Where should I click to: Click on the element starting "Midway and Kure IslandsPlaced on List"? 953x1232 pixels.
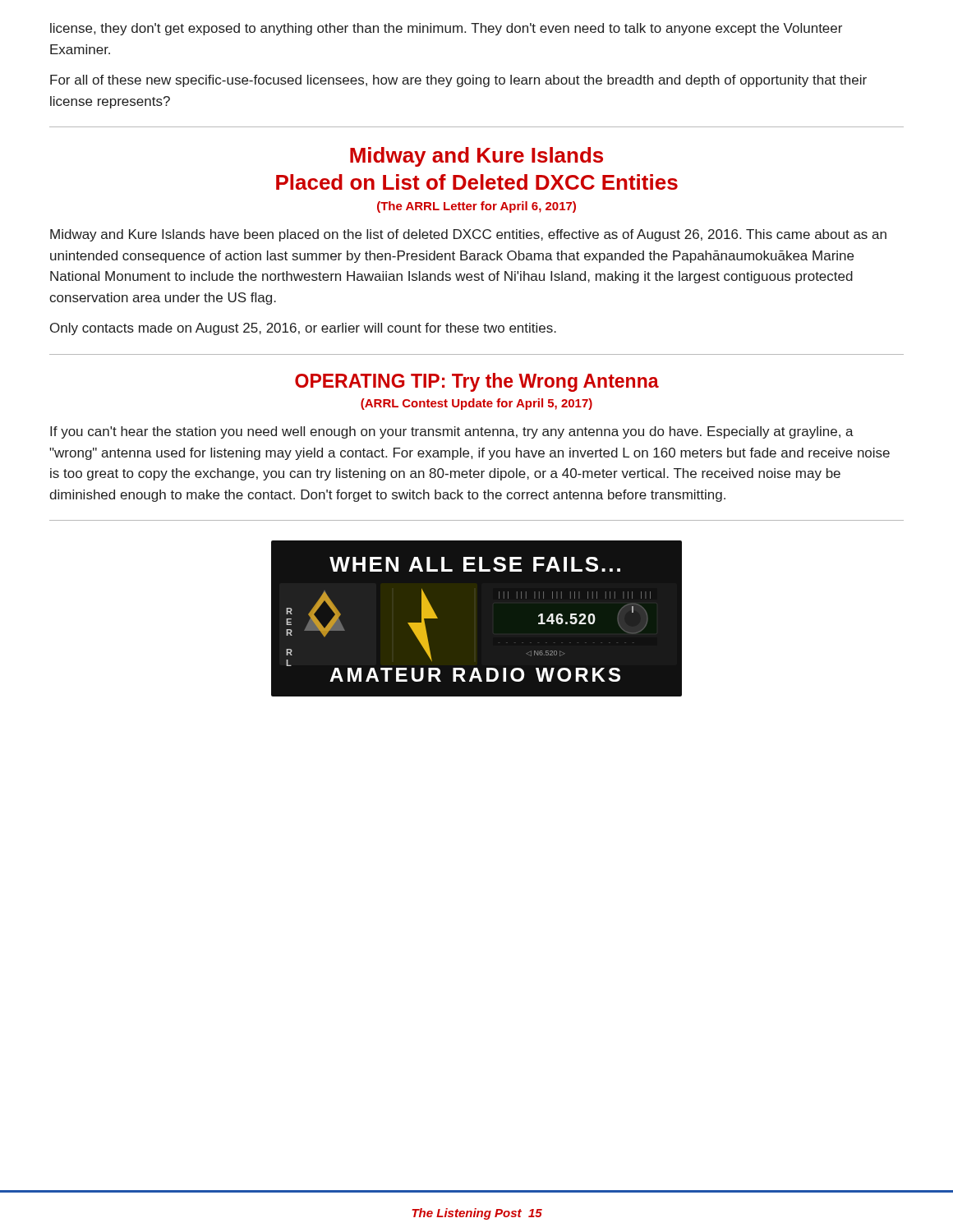point(476,169)
